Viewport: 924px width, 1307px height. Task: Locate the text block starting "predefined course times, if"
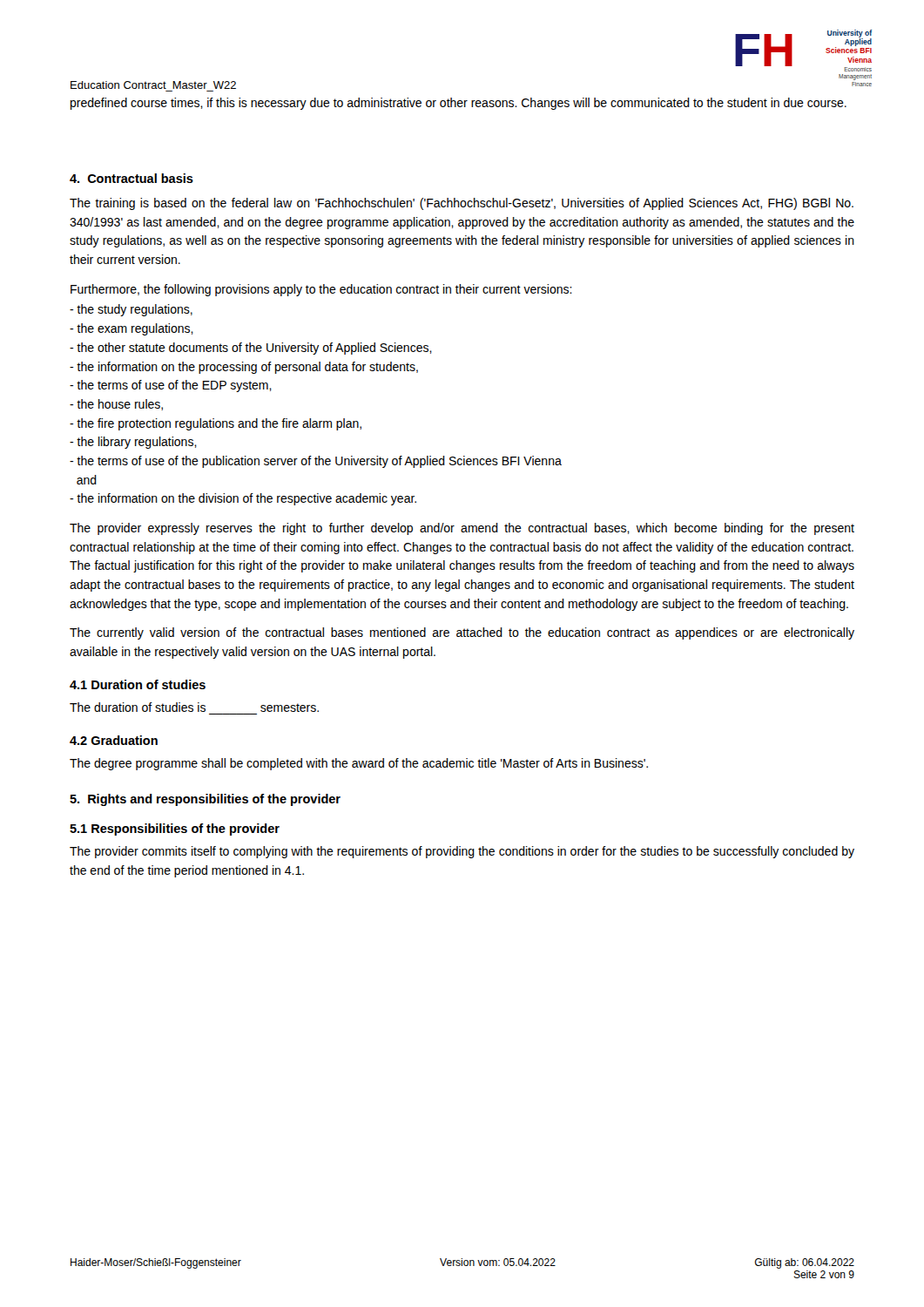[458, 103]
